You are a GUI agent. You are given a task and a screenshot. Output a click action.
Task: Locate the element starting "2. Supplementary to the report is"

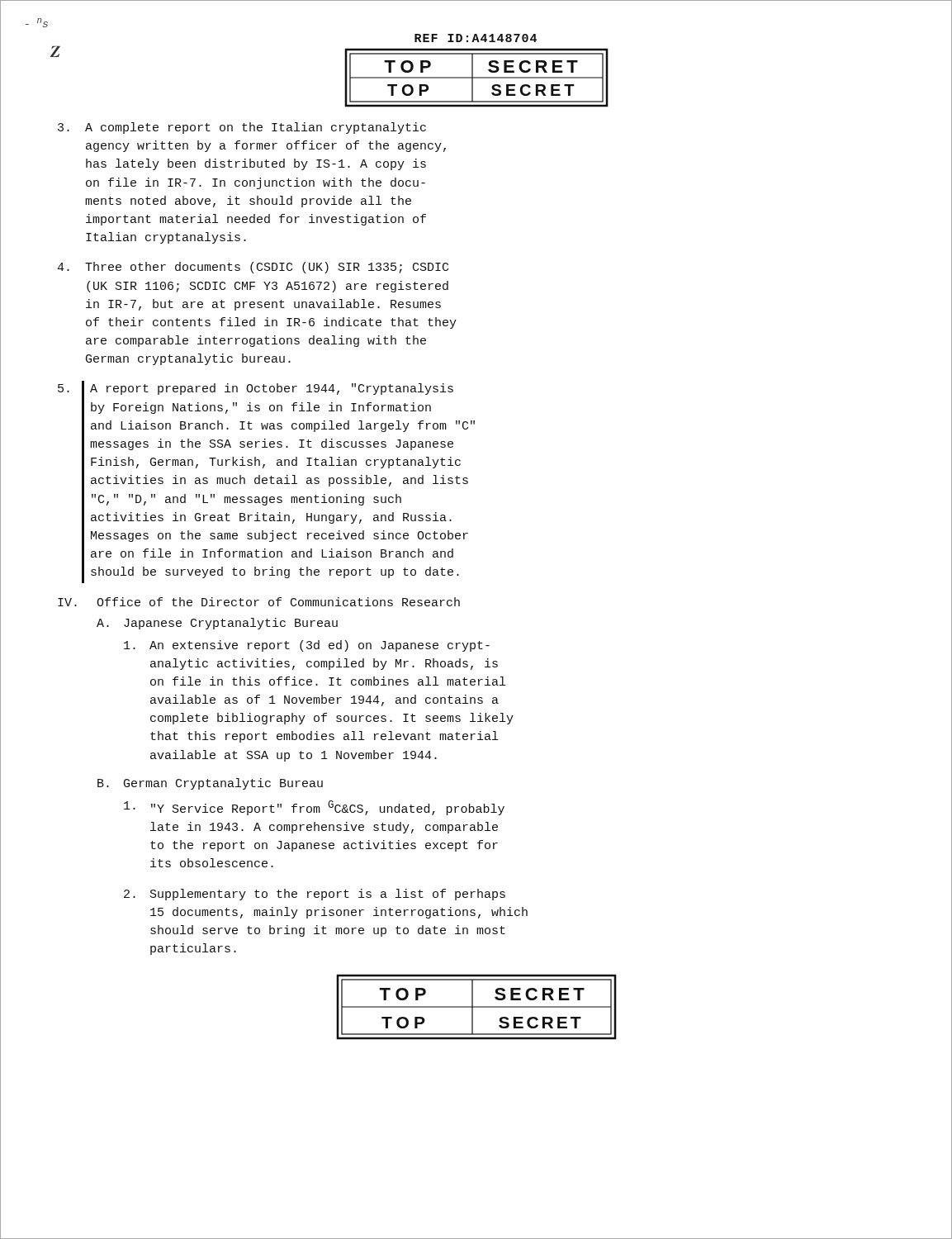(326, 923)
